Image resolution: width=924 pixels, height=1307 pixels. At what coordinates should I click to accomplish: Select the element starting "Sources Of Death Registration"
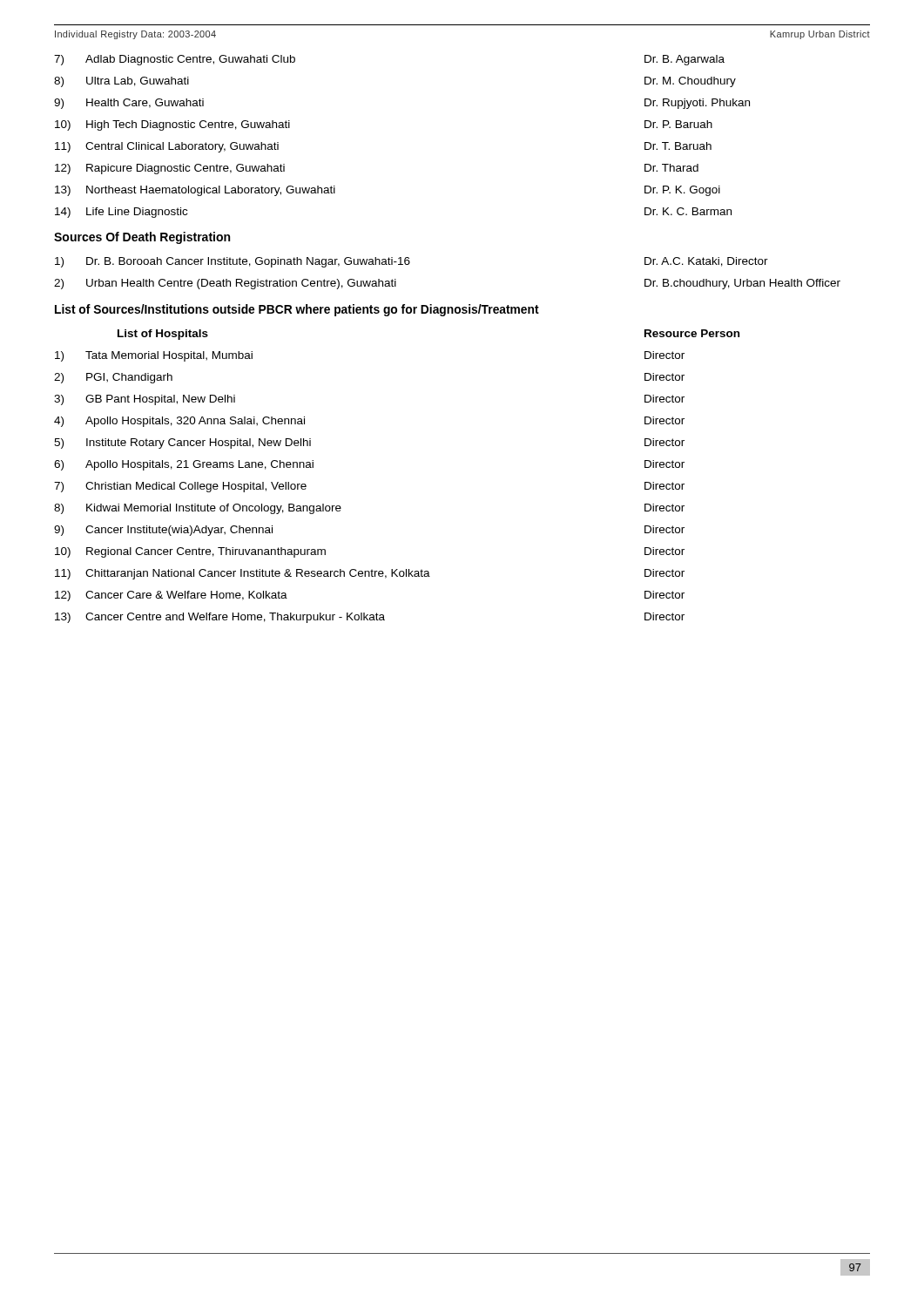[x=142, y=237]
